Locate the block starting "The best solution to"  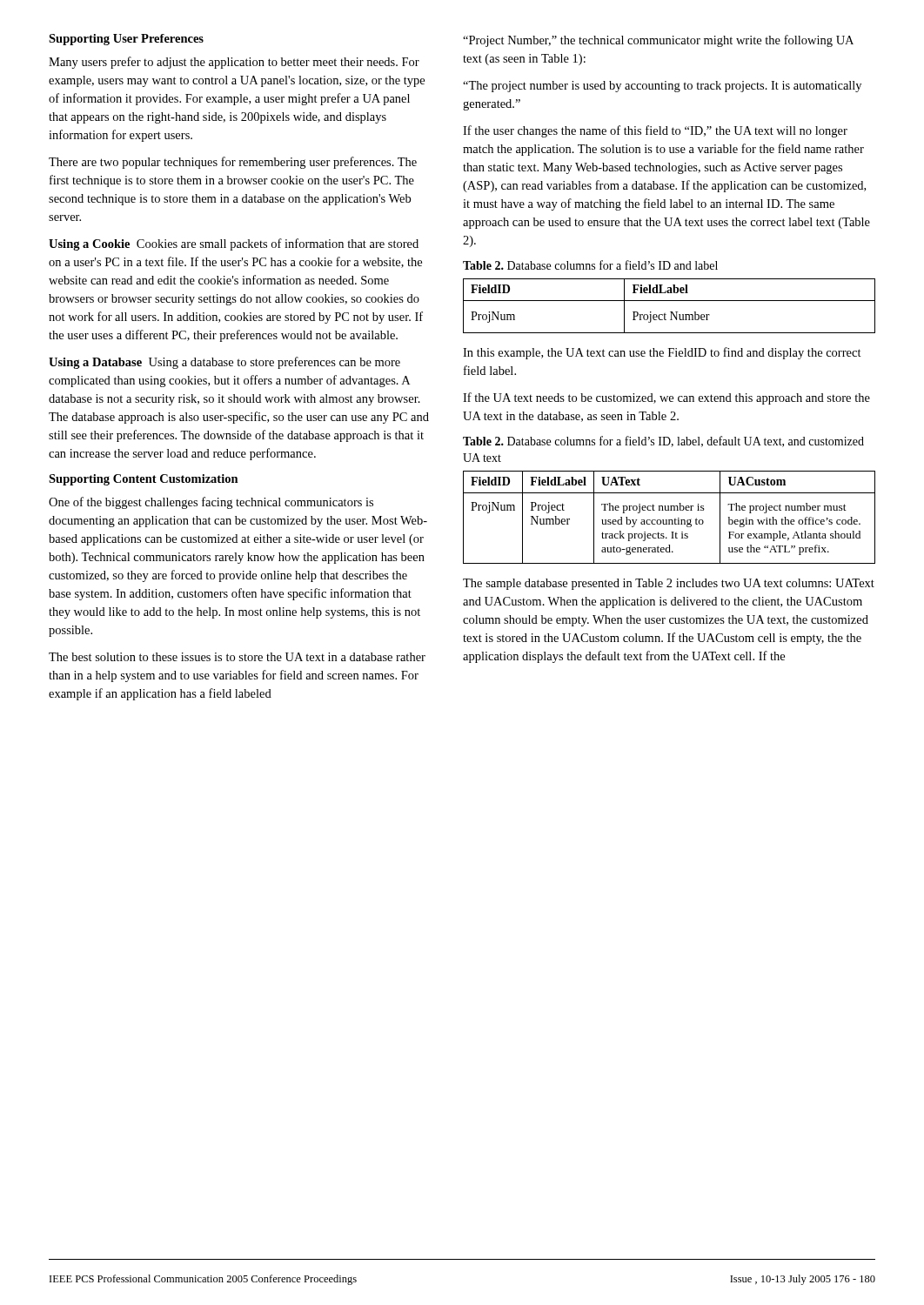click(x=237, y=676)
